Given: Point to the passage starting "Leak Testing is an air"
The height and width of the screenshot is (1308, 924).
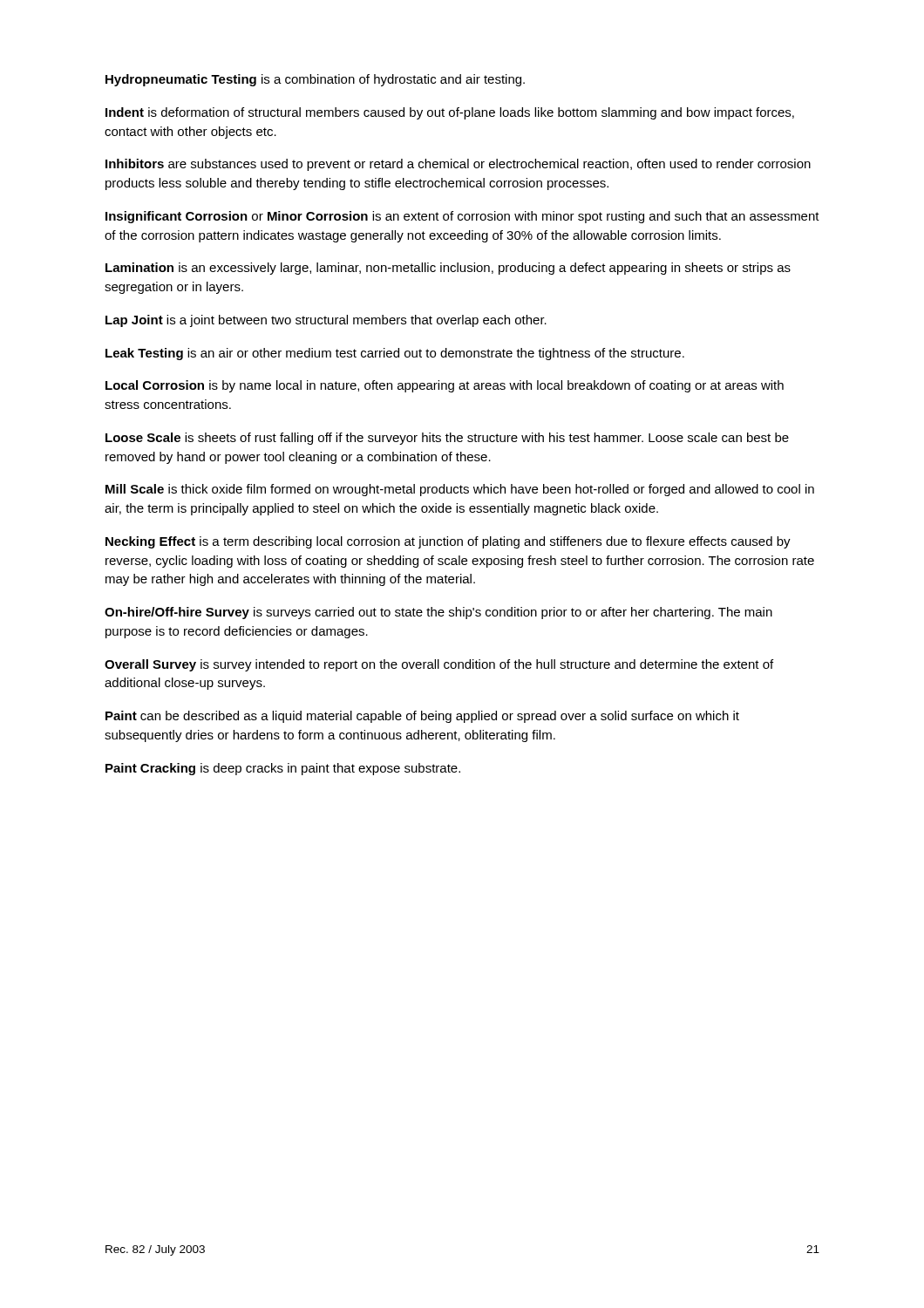Looking at the screenshot, I should coord(395,352).
